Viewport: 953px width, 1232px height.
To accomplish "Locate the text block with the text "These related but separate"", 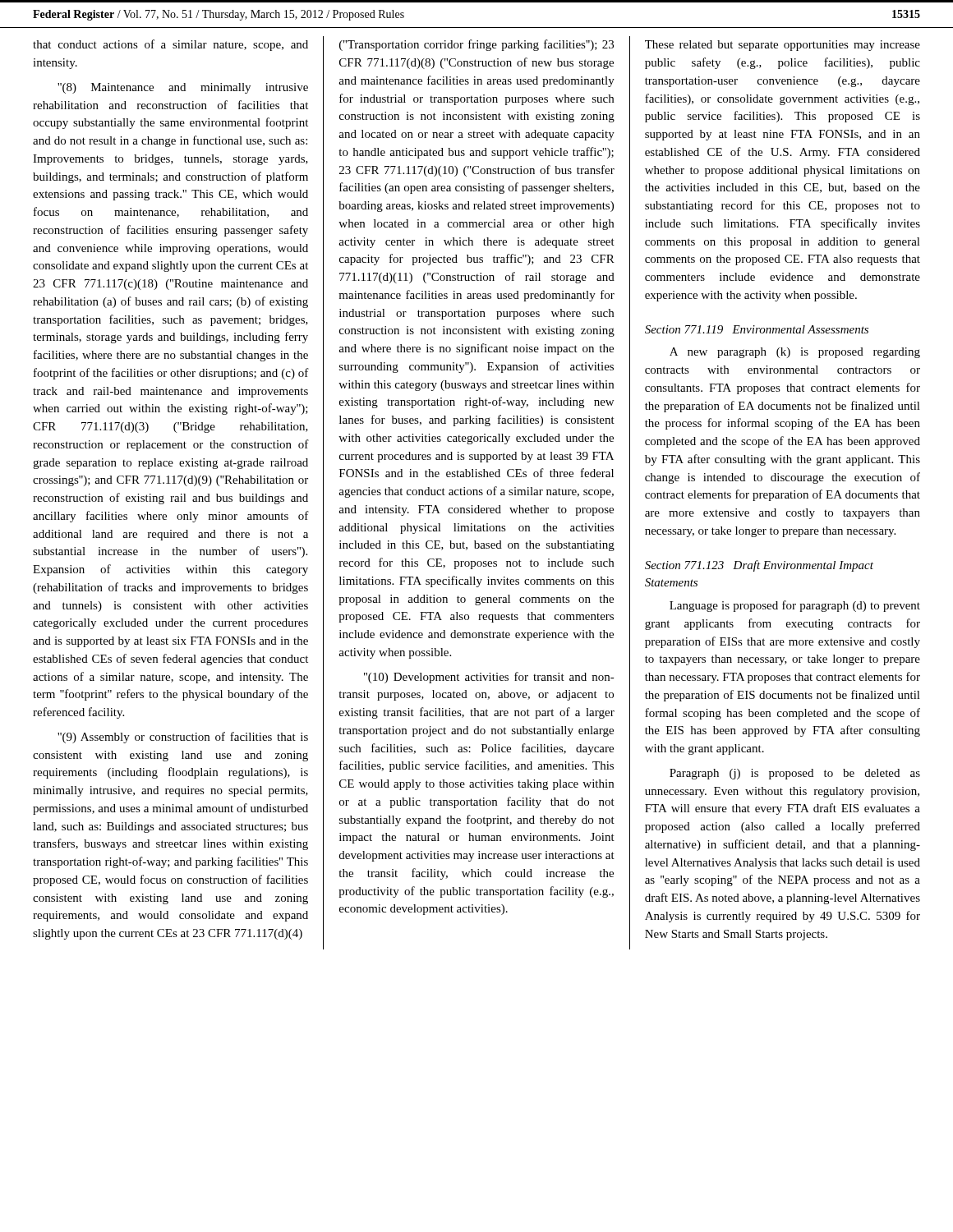I will (x=782, y=170).
